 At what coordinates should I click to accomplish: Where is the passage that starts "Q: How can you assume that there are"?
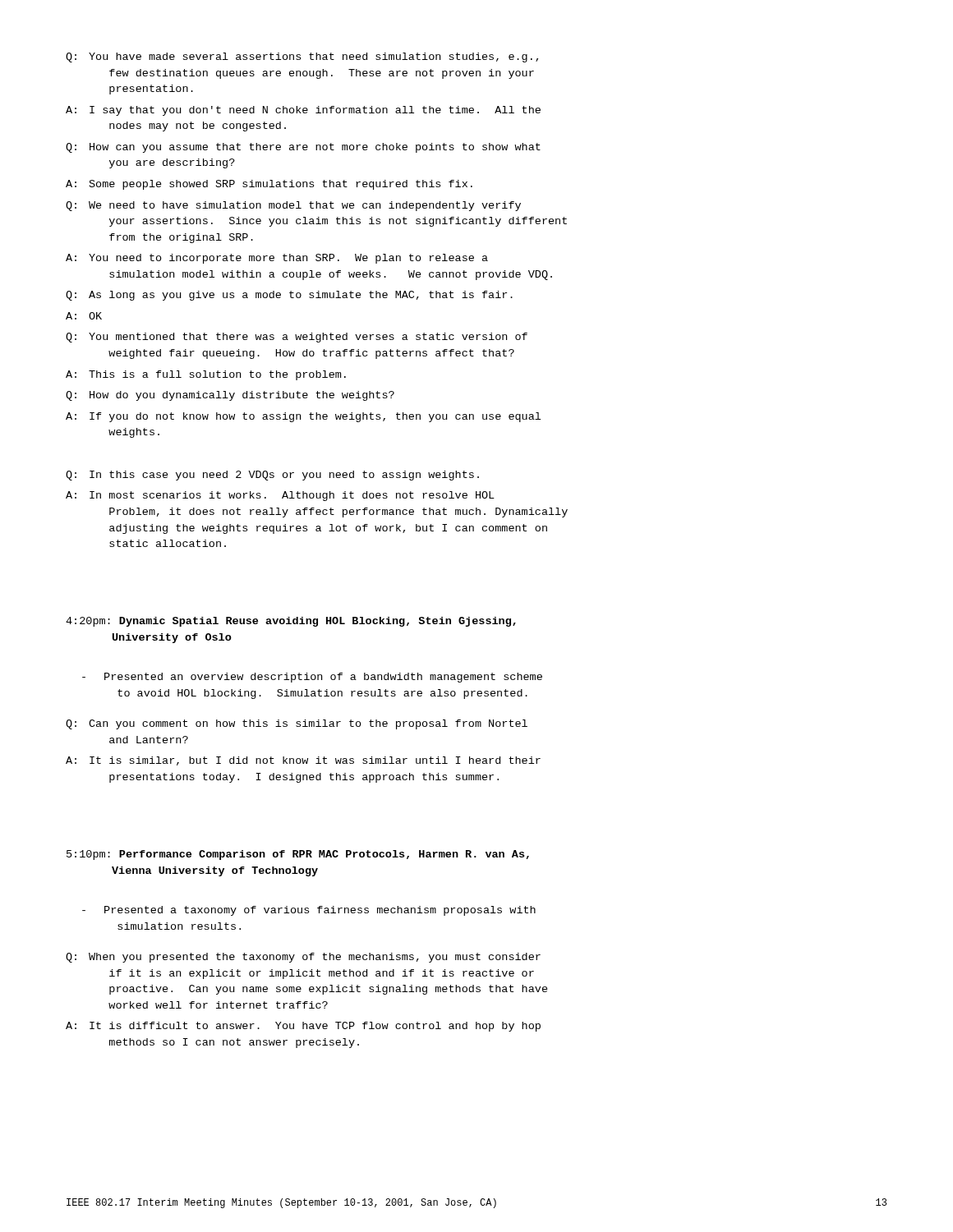pyautogui.click(x=476, y=156)
